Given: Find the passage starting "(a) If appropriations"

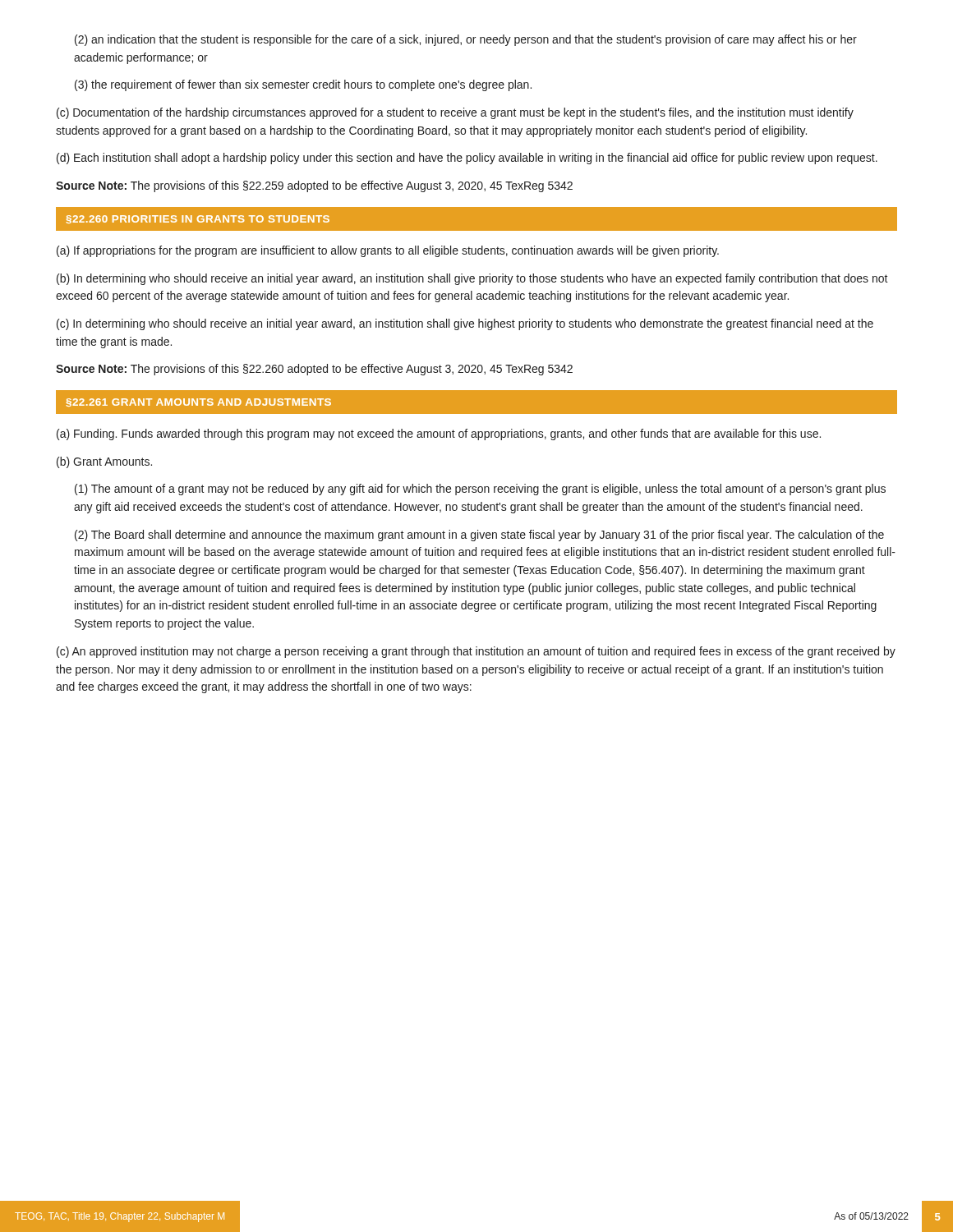Looking at the screenshot, I should (388, 250).
